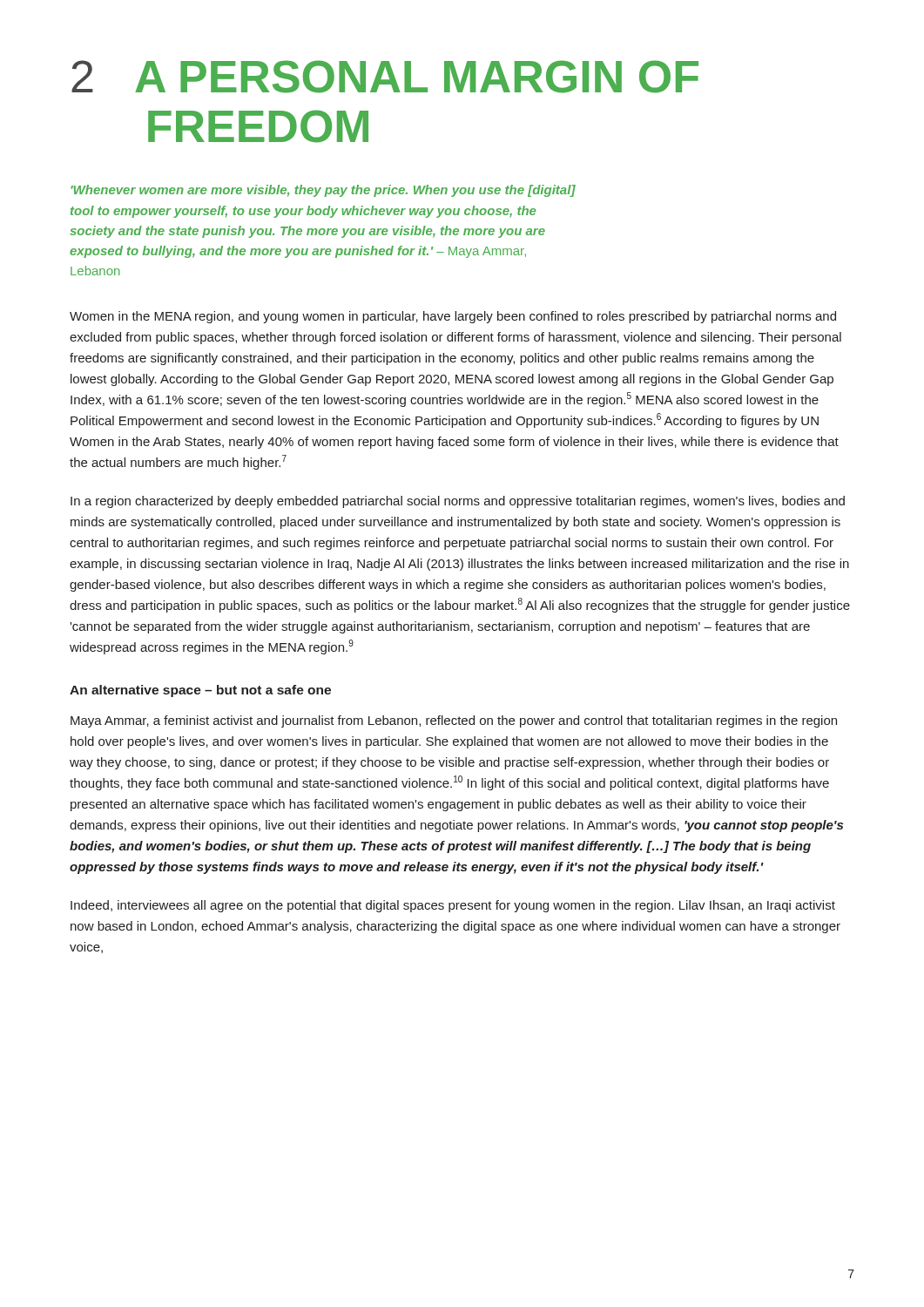The height and width of the screenshot is (1307, 924).
Task: Select the region starting "'Whenever women are more visible, they pay the"
Action: (322, 230)
